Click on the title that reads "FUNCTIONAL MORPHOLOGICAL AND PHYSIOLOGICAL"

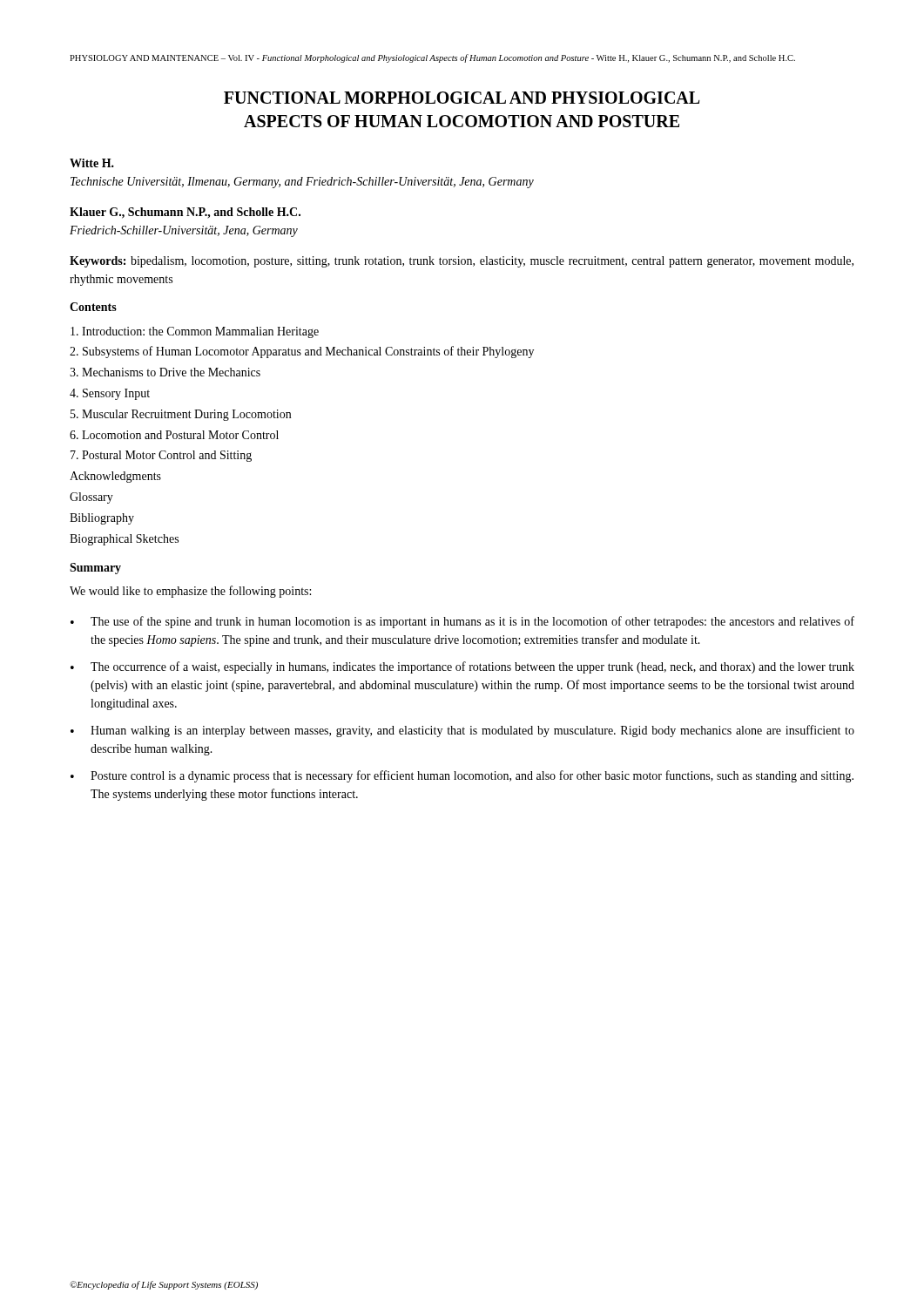pos(462,109)
